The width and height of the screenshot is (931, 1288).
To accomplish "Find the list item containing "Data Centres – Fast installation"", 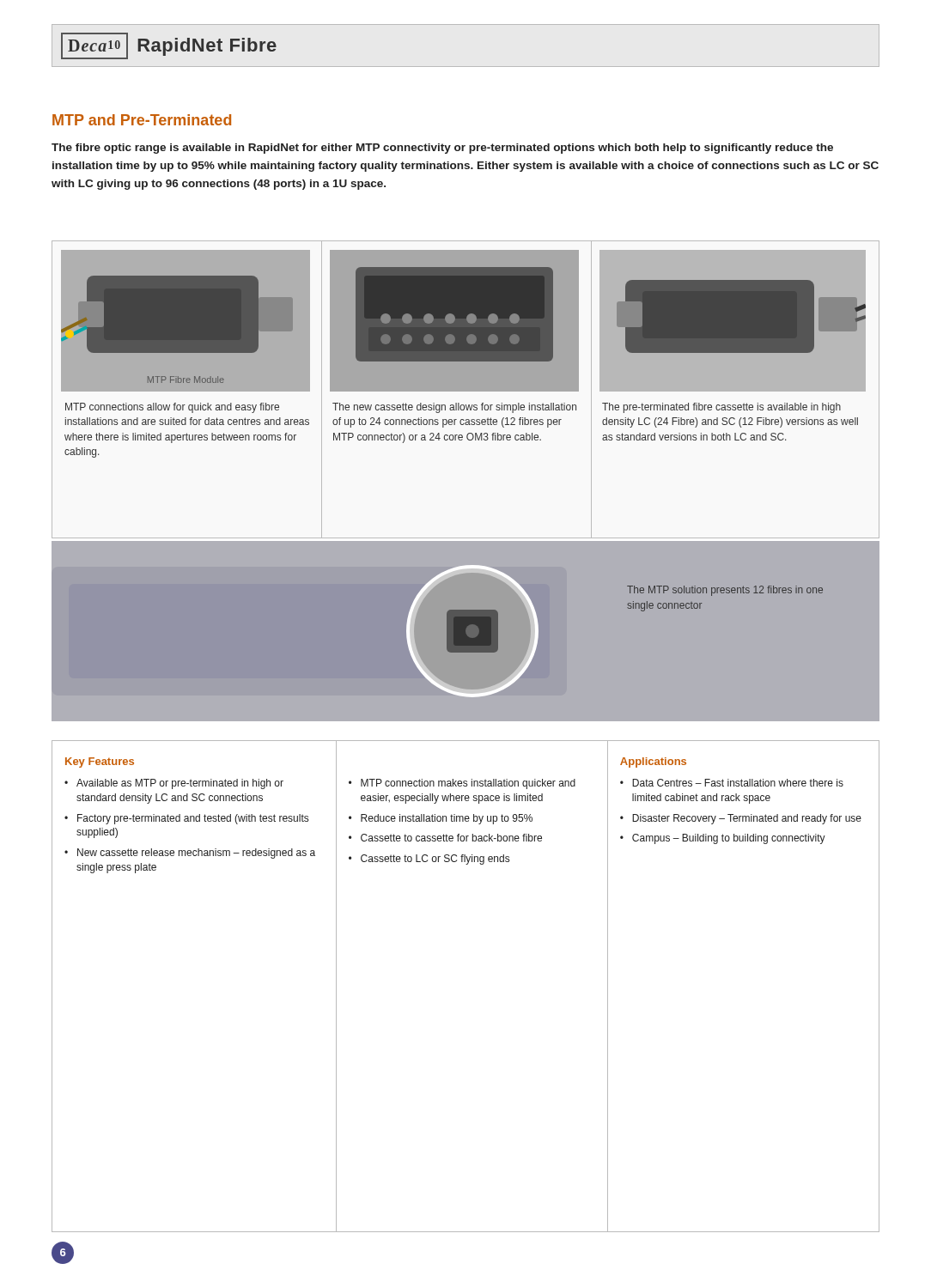I will coord(738,790).
